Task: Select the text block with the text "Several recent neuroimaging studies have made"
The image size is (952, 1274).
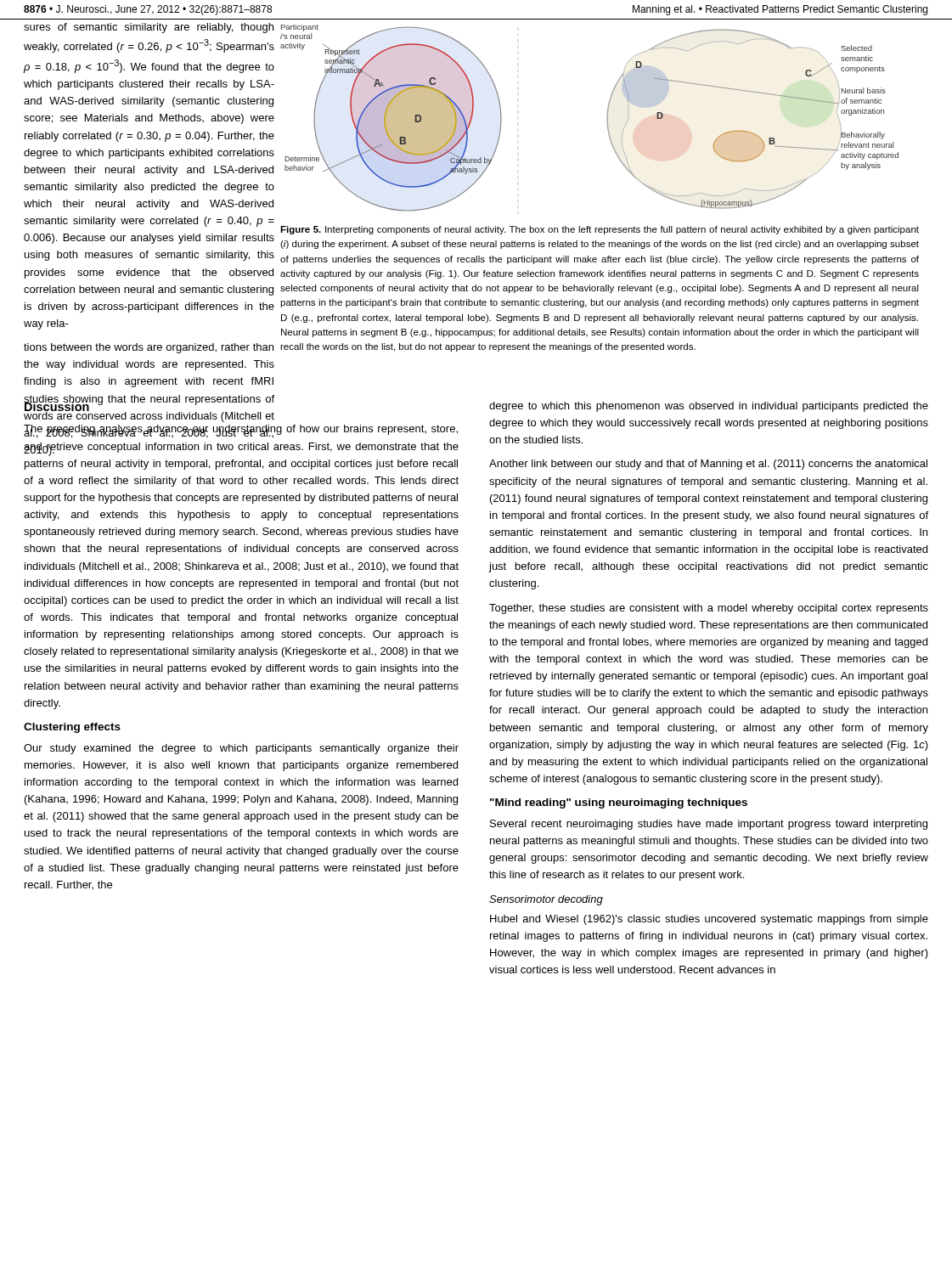Action: click(x=709, y=850)
